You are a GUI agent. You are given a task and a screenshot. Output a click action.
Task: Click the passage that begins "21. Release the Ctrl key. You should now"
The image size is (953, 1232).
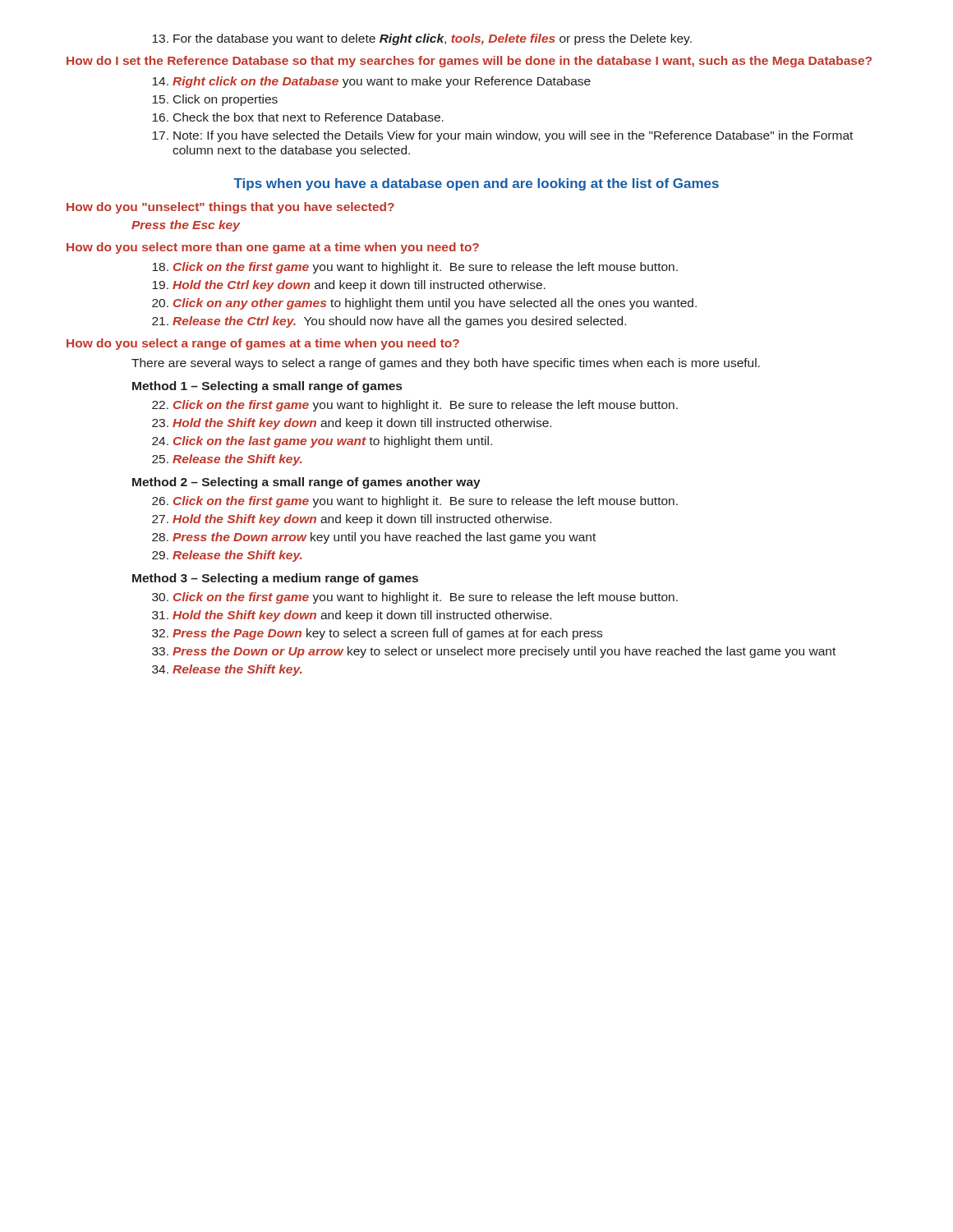click(509, 321)
